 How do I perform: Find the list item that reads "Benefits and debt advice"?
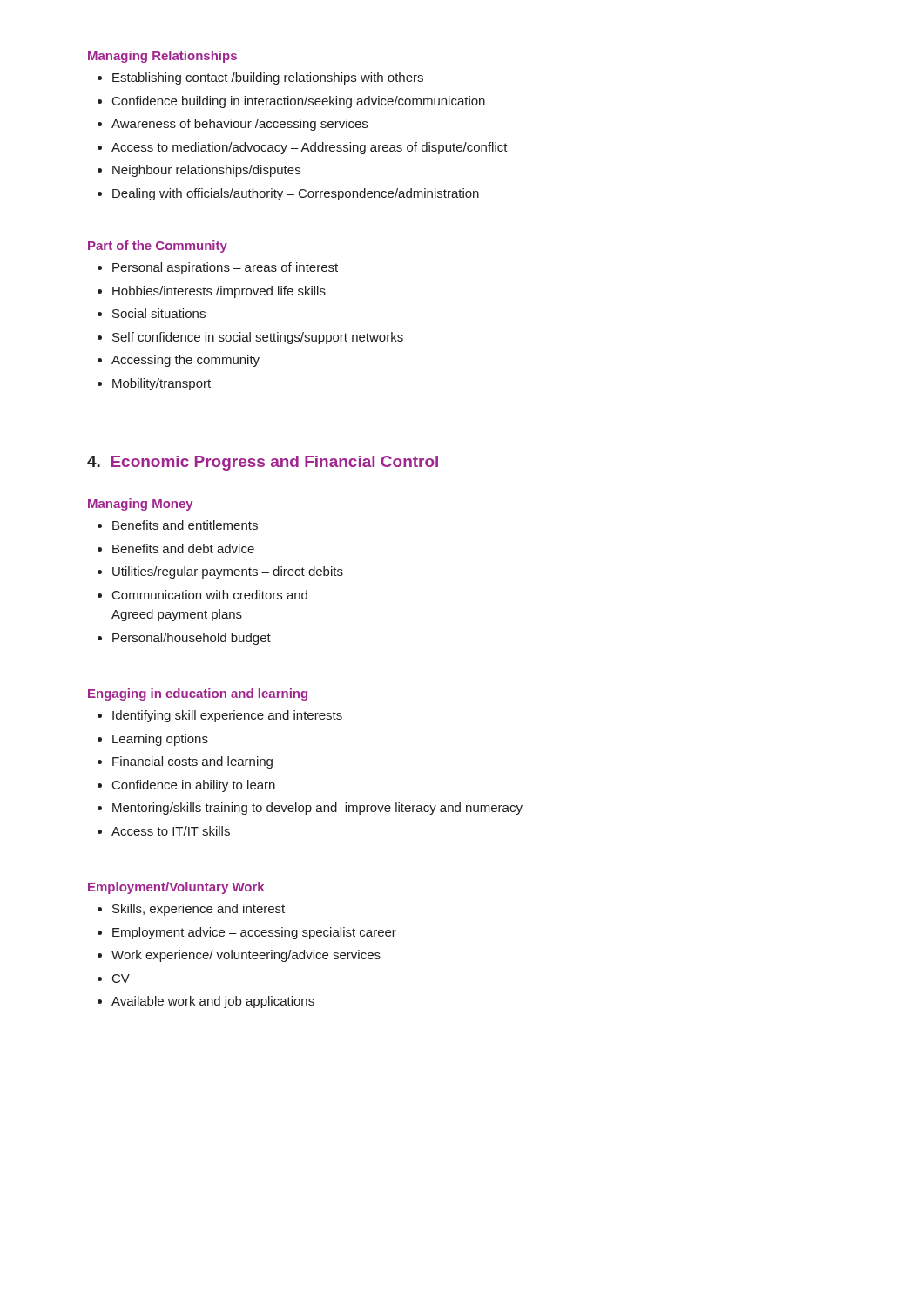click(x=183, y=548)
